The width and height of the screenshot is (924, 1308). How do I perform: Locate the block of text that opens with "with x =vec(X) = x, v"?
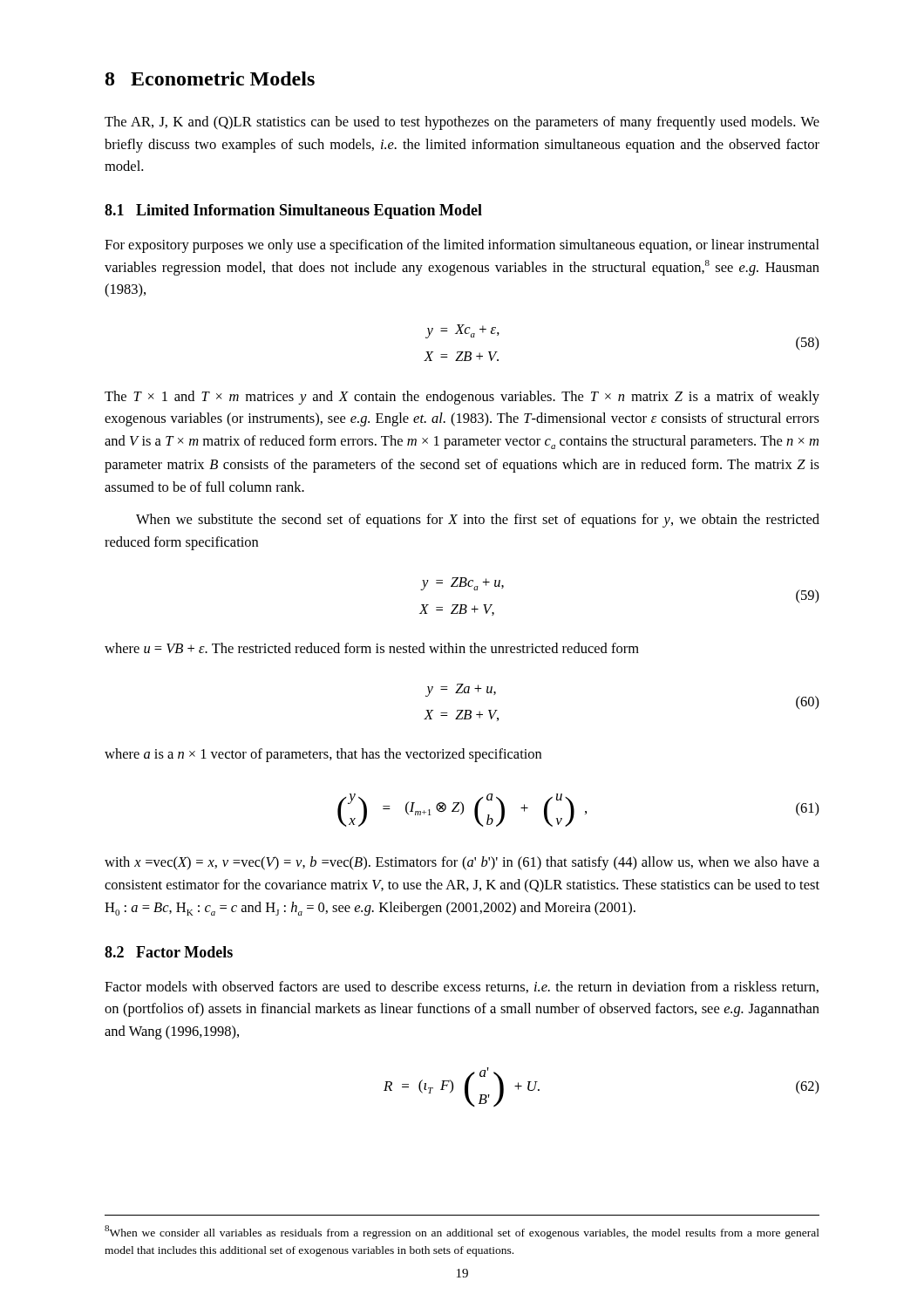(462, 886)
